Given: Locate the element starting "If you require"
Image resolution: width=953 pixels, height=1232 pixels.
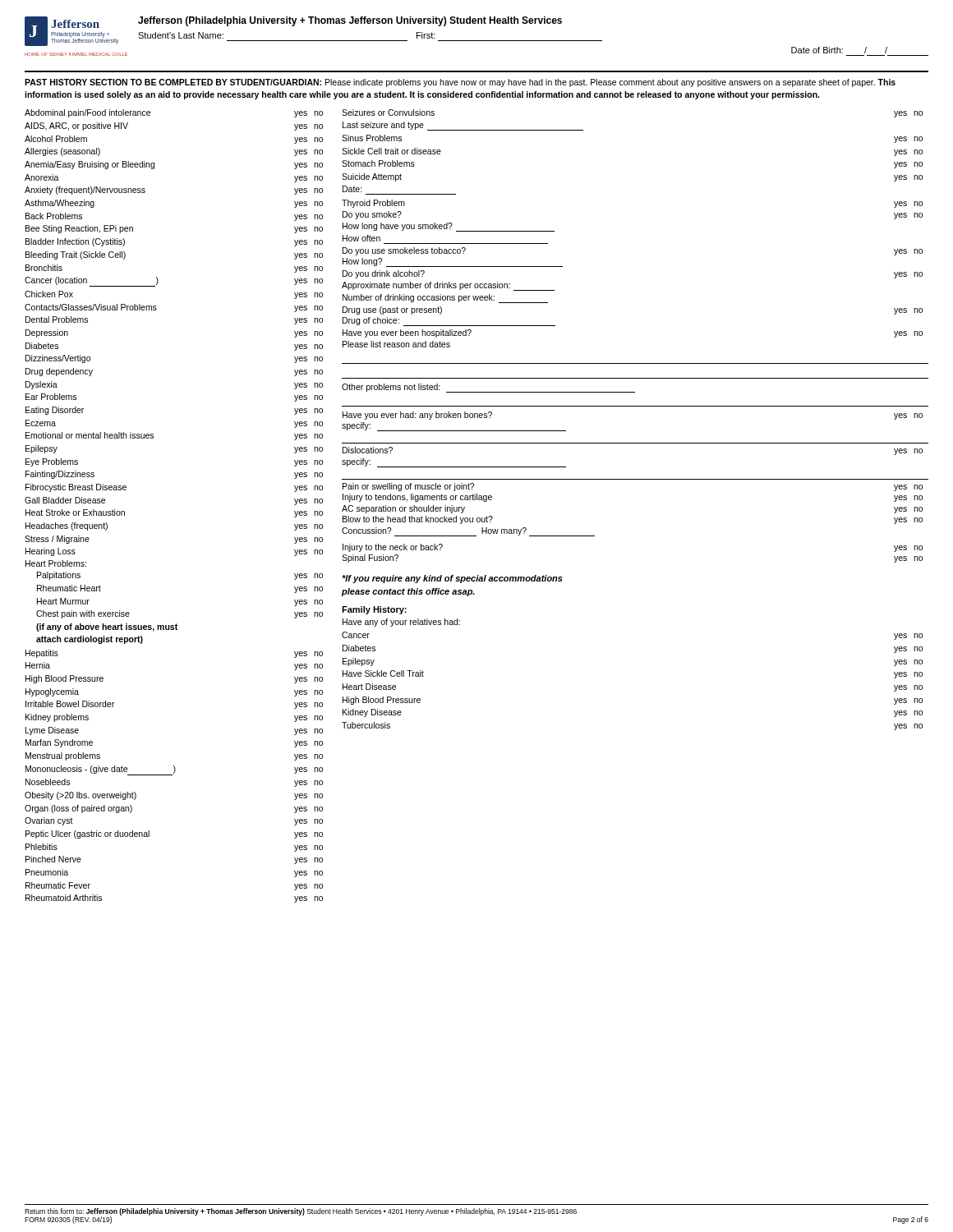Looking at the screenshot, I should [x=452, y=585].
